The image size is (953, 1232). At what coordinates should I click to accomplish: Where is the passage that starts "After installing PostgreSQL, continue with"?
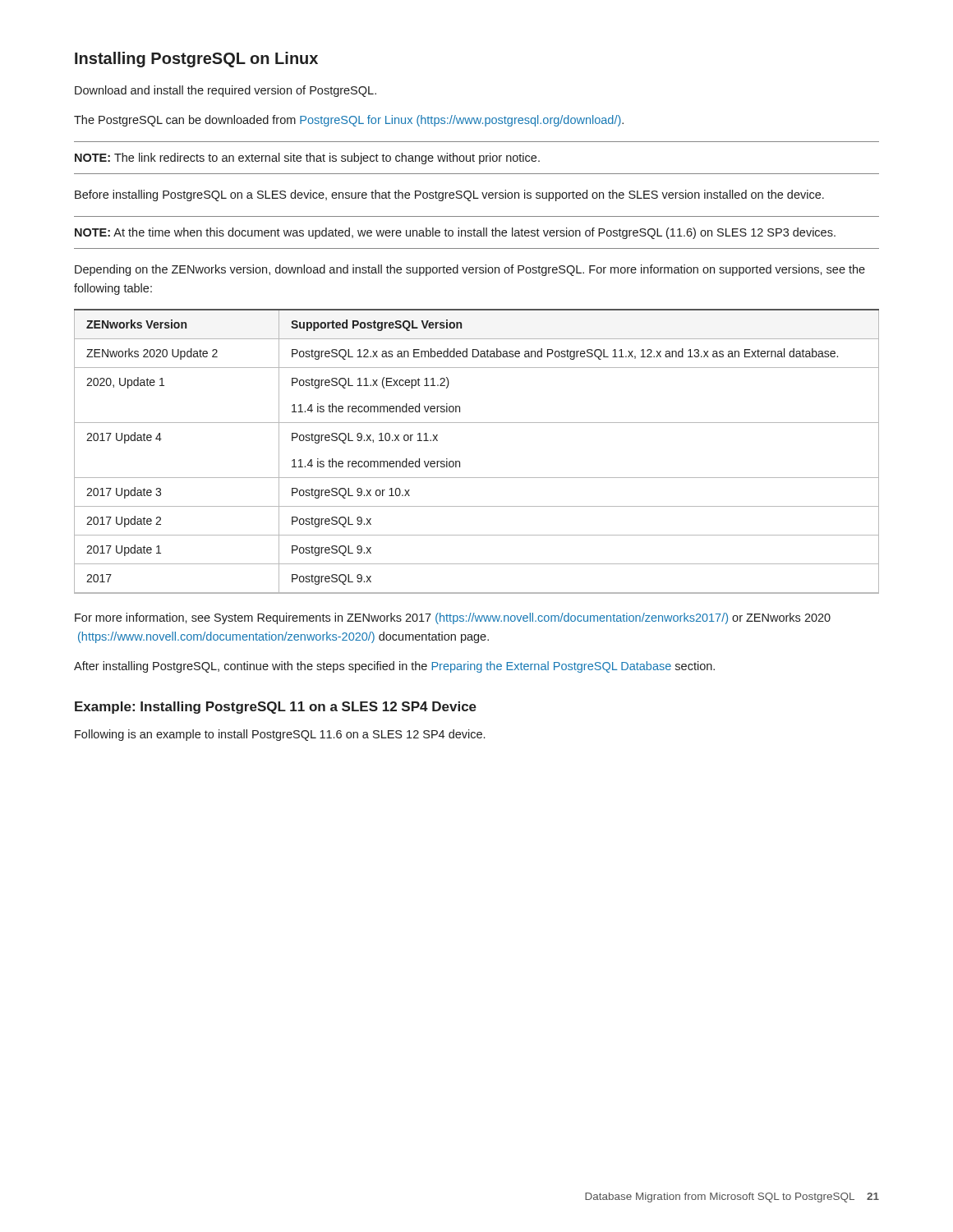pos(395,666)
